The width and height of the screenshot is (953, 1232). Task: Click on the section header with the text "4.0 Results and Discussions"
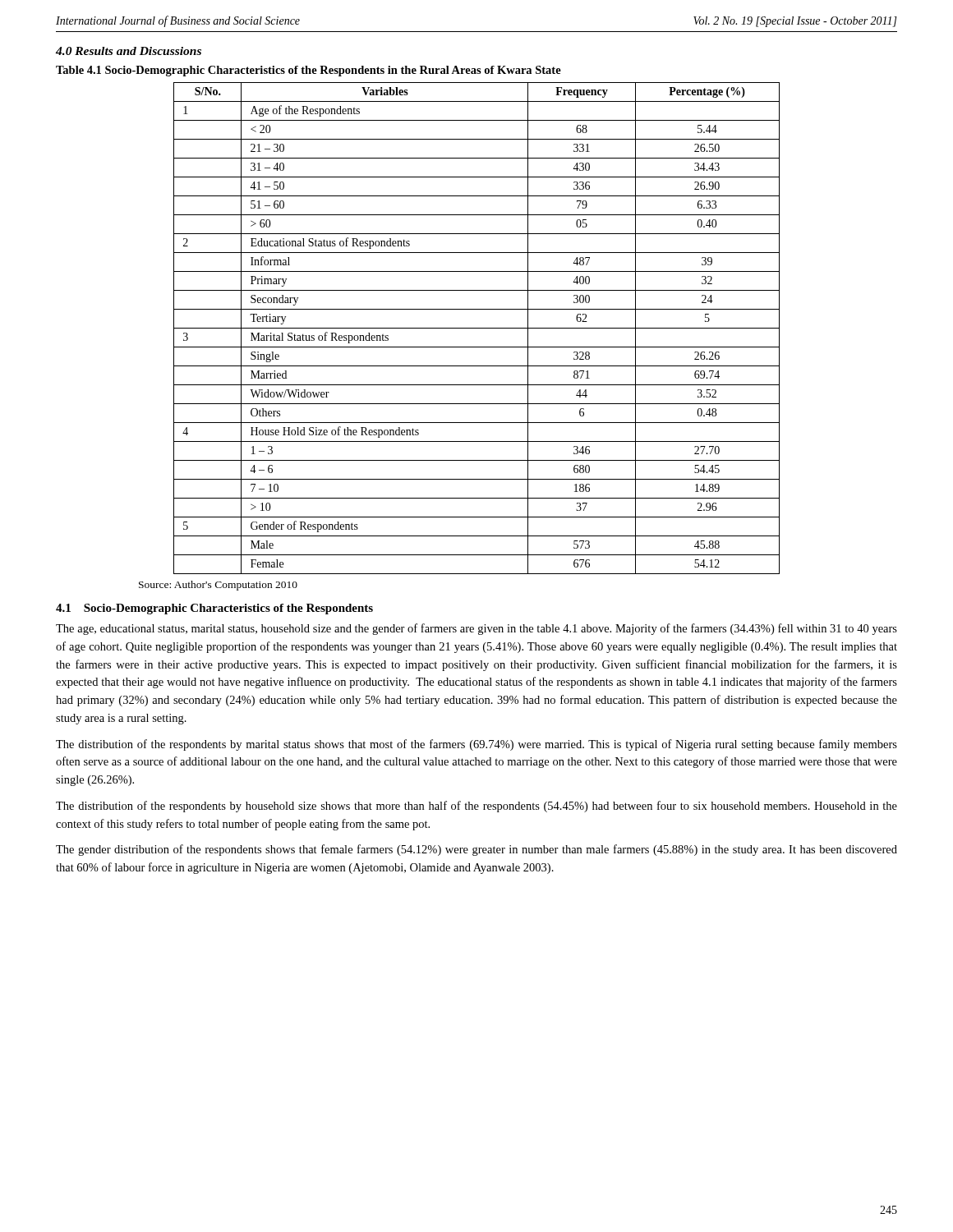coord(129,51)
